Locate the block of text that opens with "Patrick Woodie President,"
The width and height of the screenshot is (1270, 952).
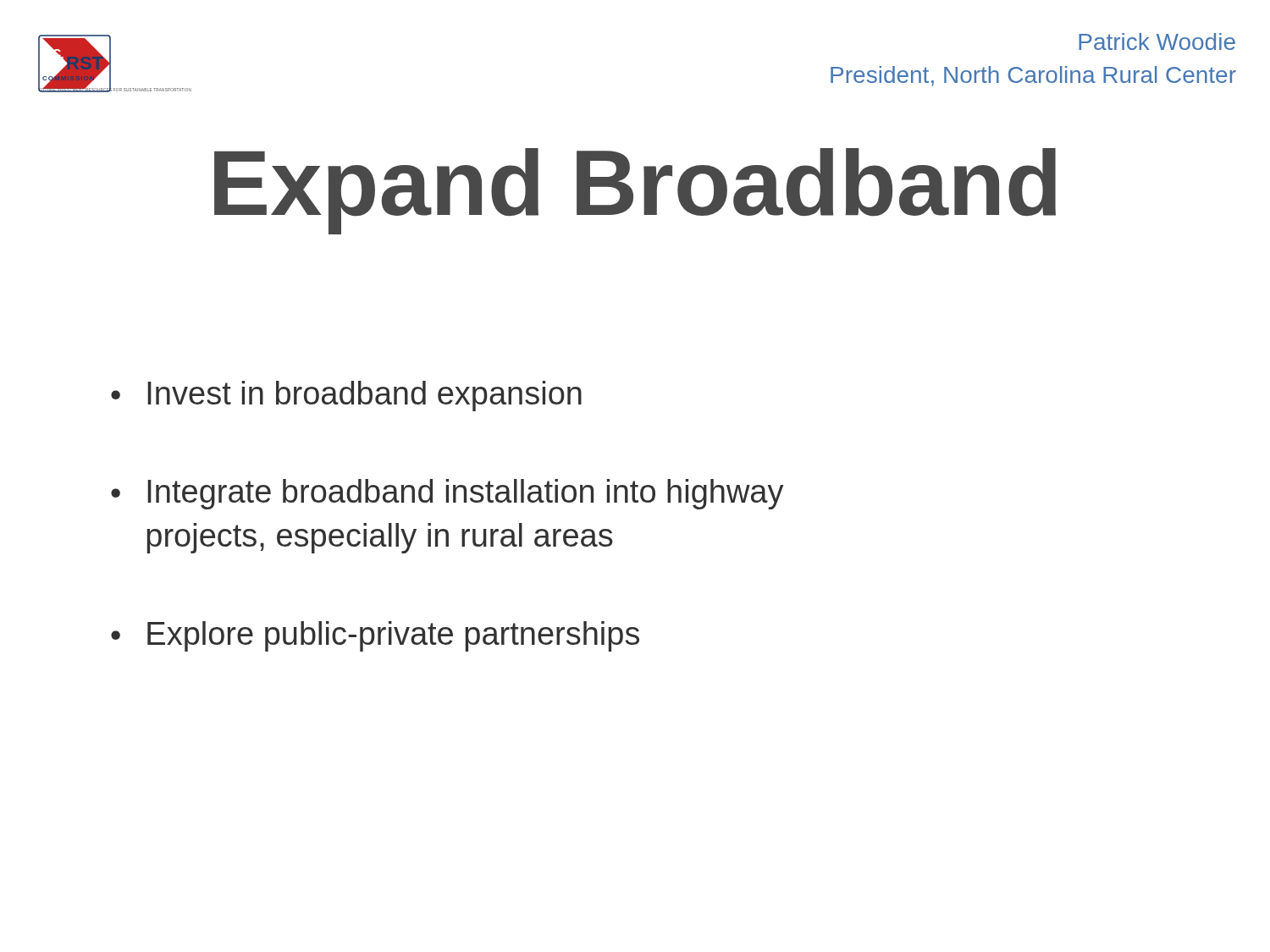[x=1033, y=59]
